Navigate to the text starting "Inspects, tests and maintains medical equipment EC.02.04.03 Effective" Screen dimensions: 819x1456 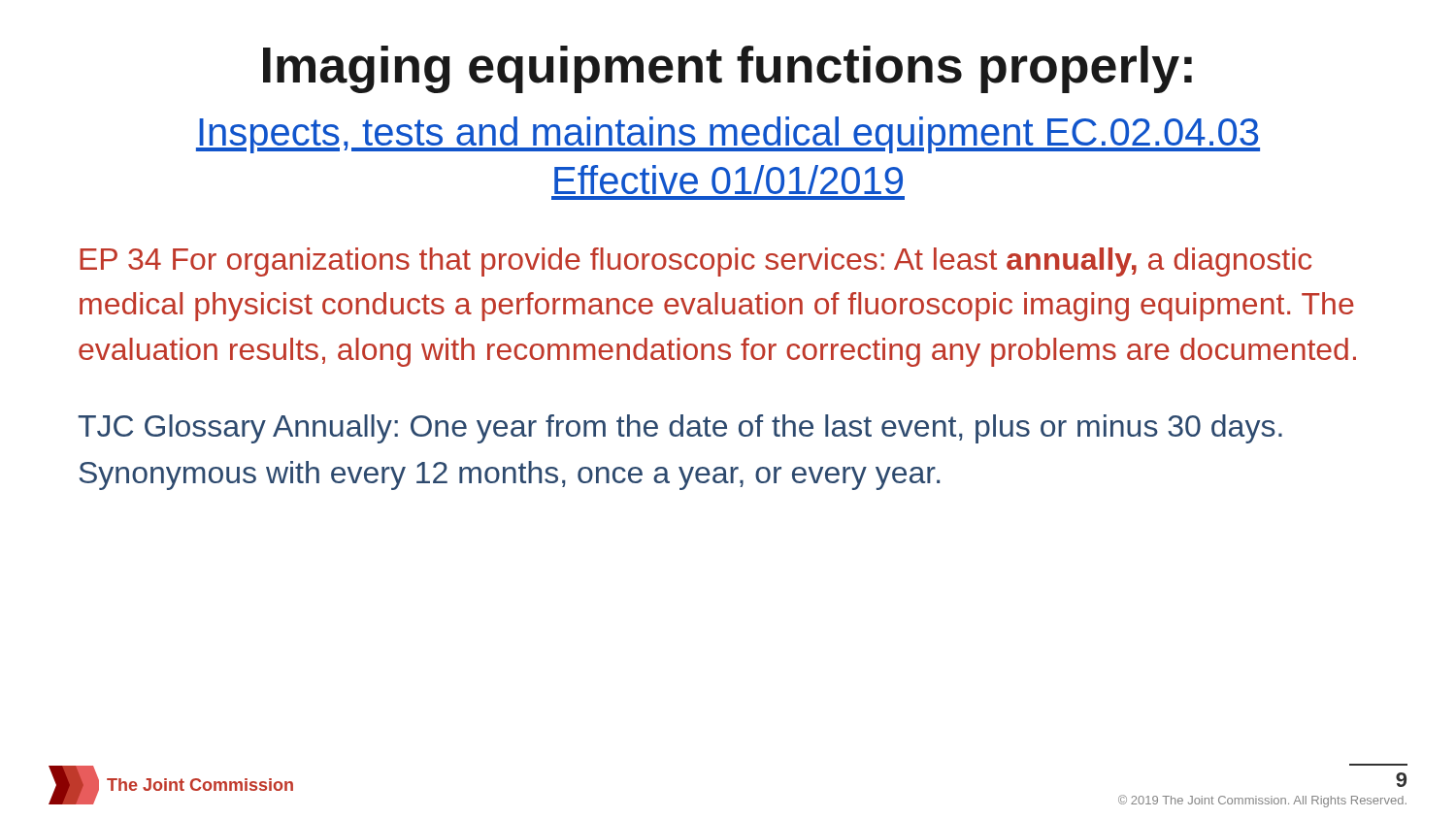coord(728,157)
